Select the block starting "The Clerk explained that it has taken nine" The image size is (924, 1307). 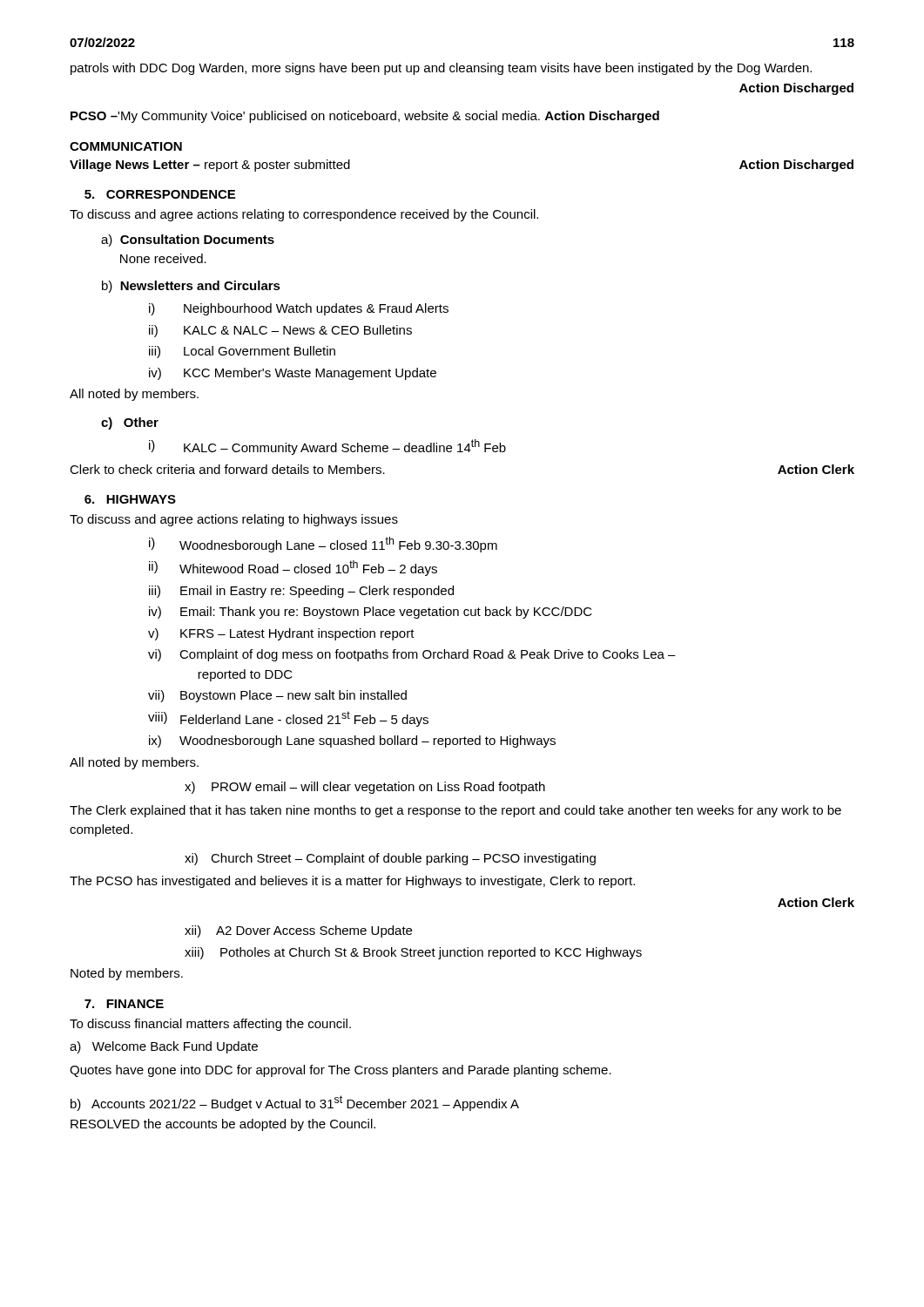[x=456, y=819]
